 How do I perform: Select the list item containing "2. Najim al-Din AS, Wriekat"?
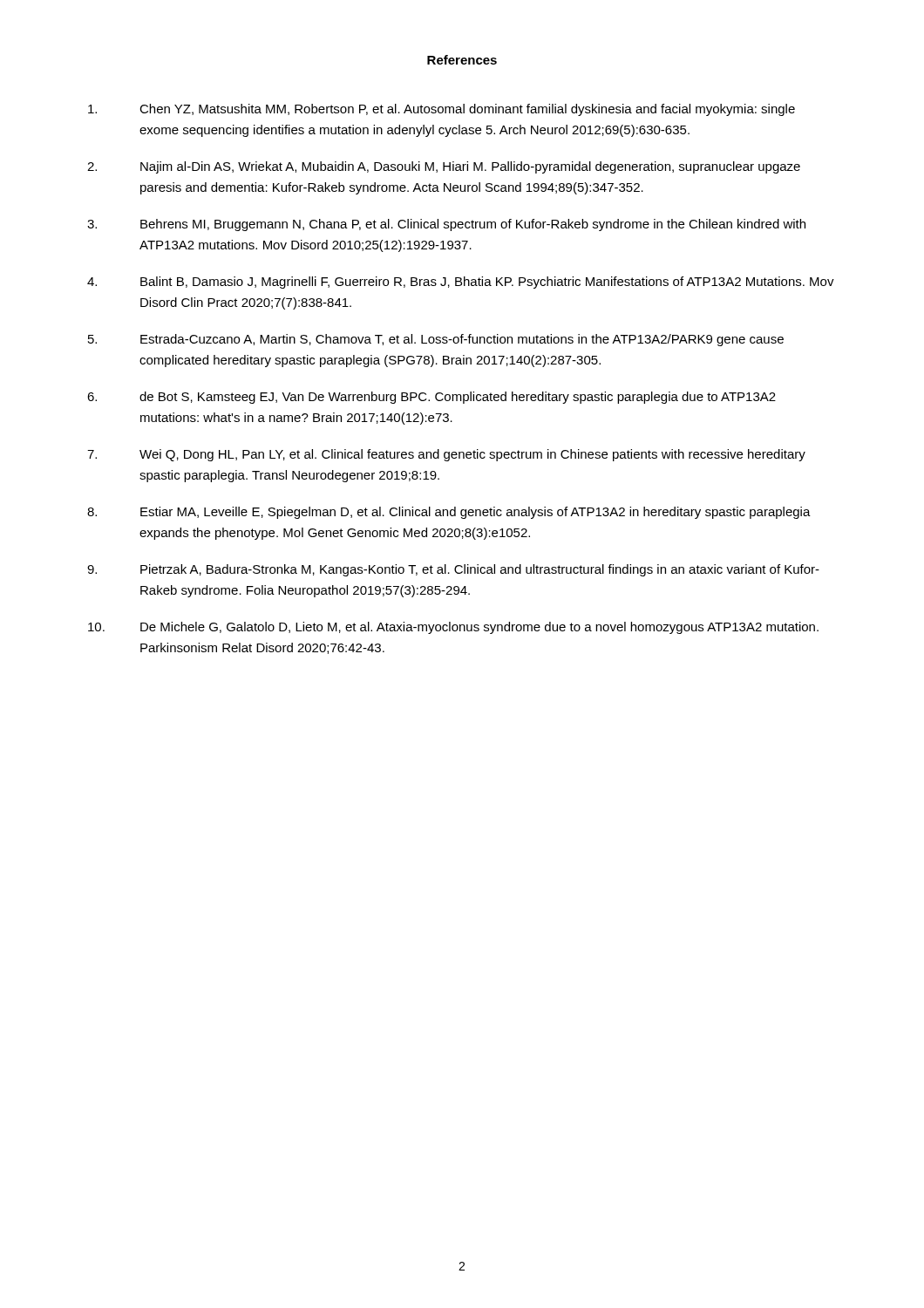click(x=462, y=177)
